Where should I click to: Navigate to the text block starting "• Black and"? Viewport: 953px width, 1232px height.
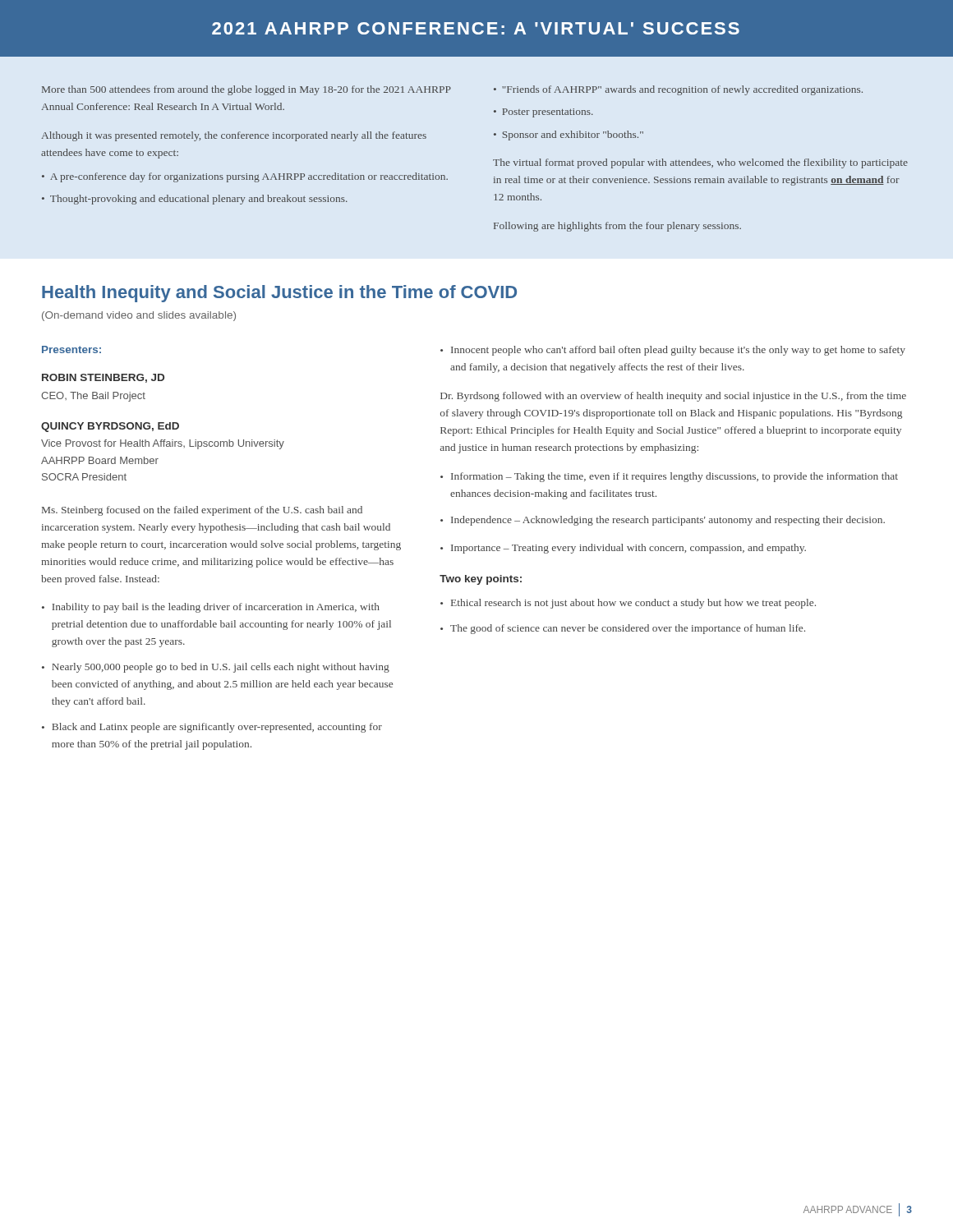pyautogui.click(x=224, y=736)
